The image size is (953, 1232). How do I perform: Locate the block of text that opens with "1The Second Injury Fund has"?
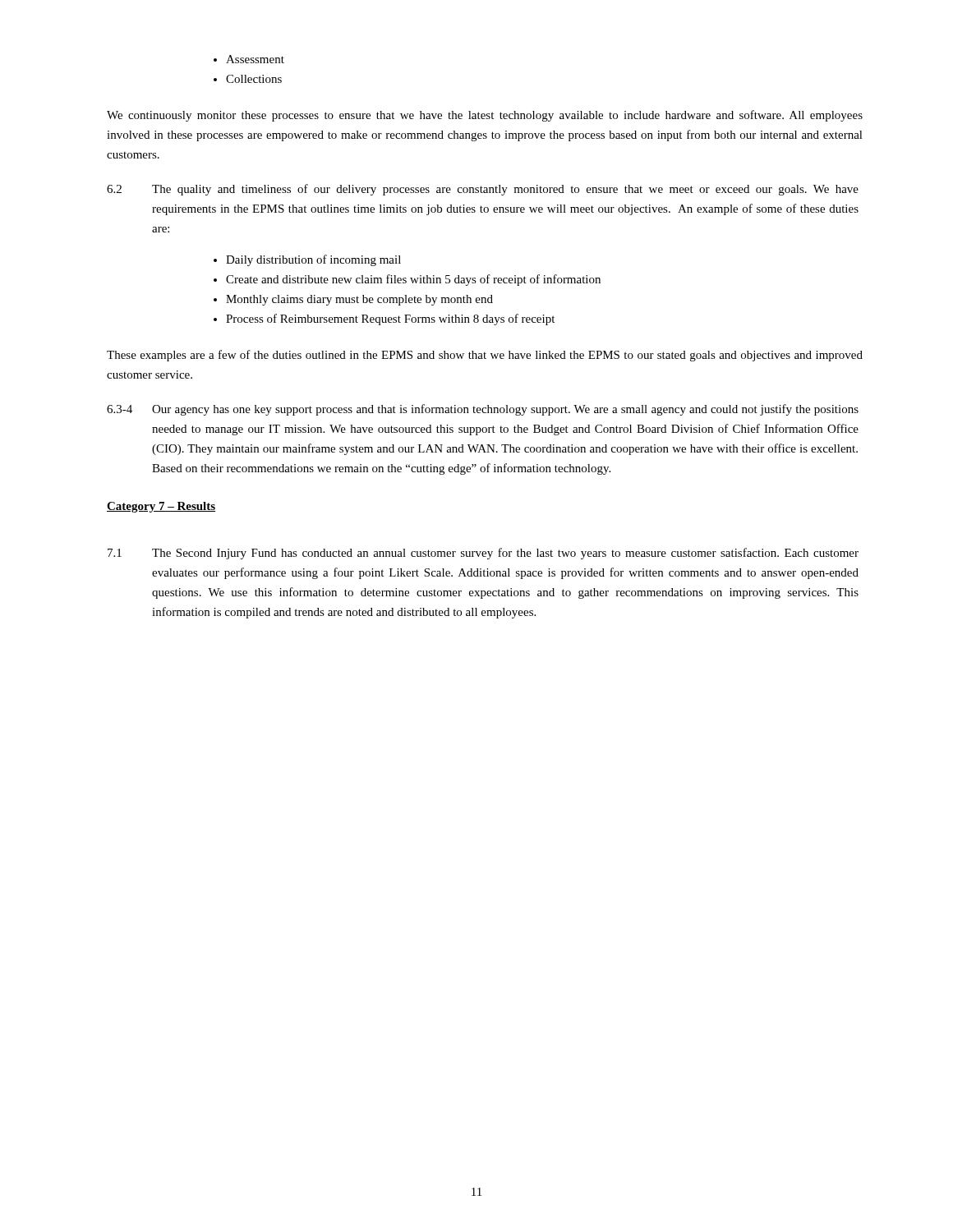point(483,582)
